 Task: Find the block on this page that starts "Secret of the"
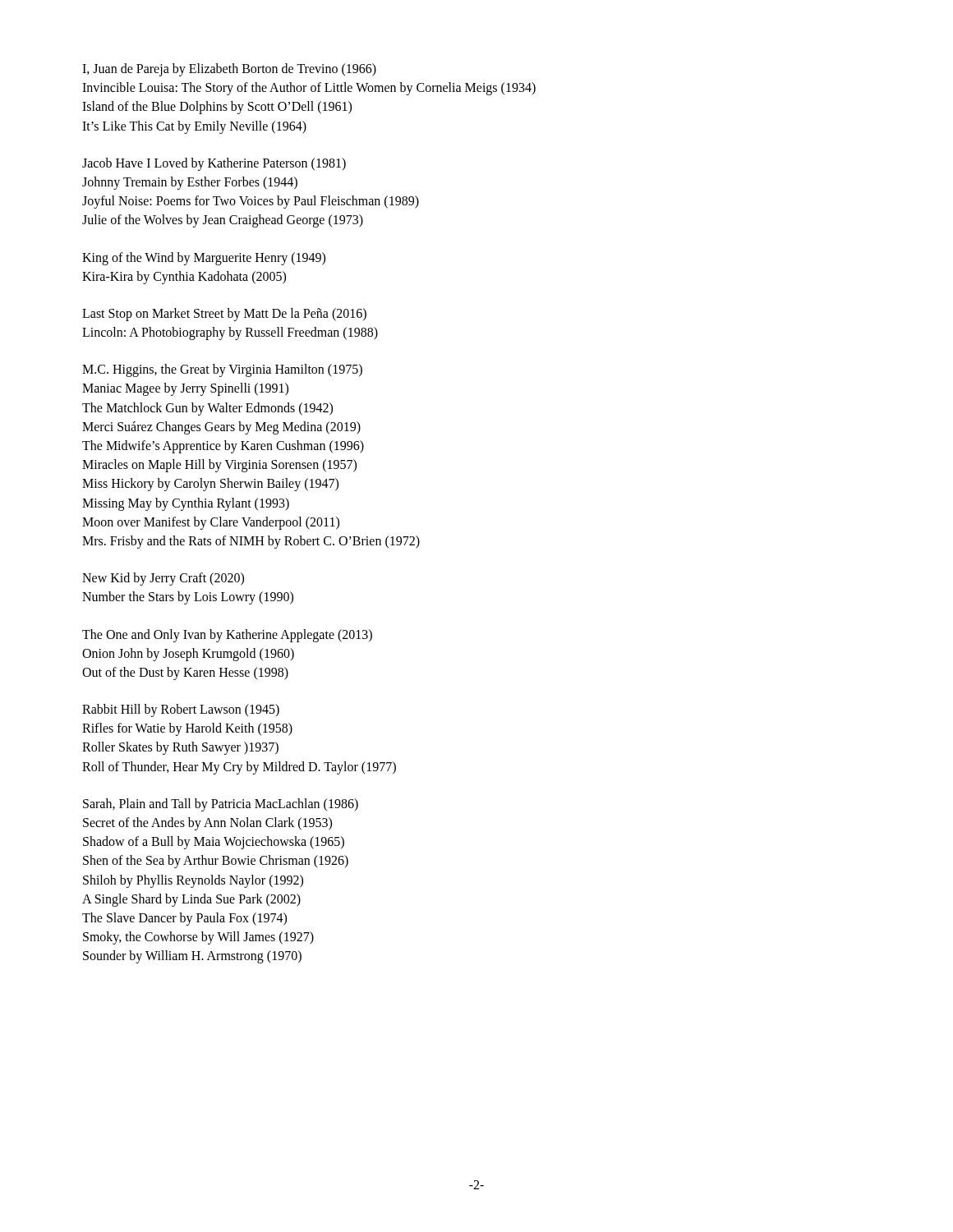pos(207,824)
